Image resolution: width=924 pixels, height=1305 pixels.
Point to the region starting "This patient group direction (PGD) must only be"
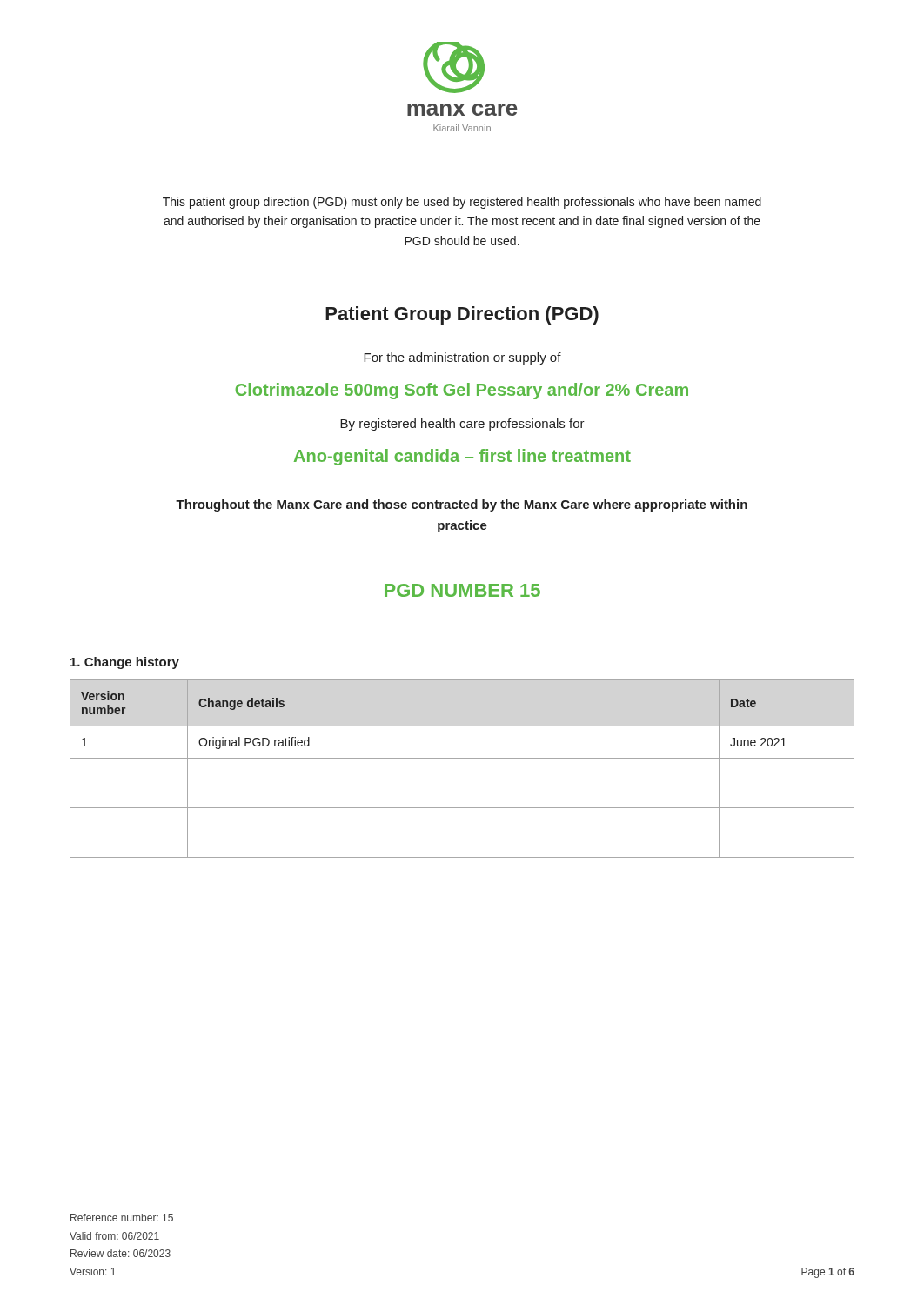click(462, 221)
